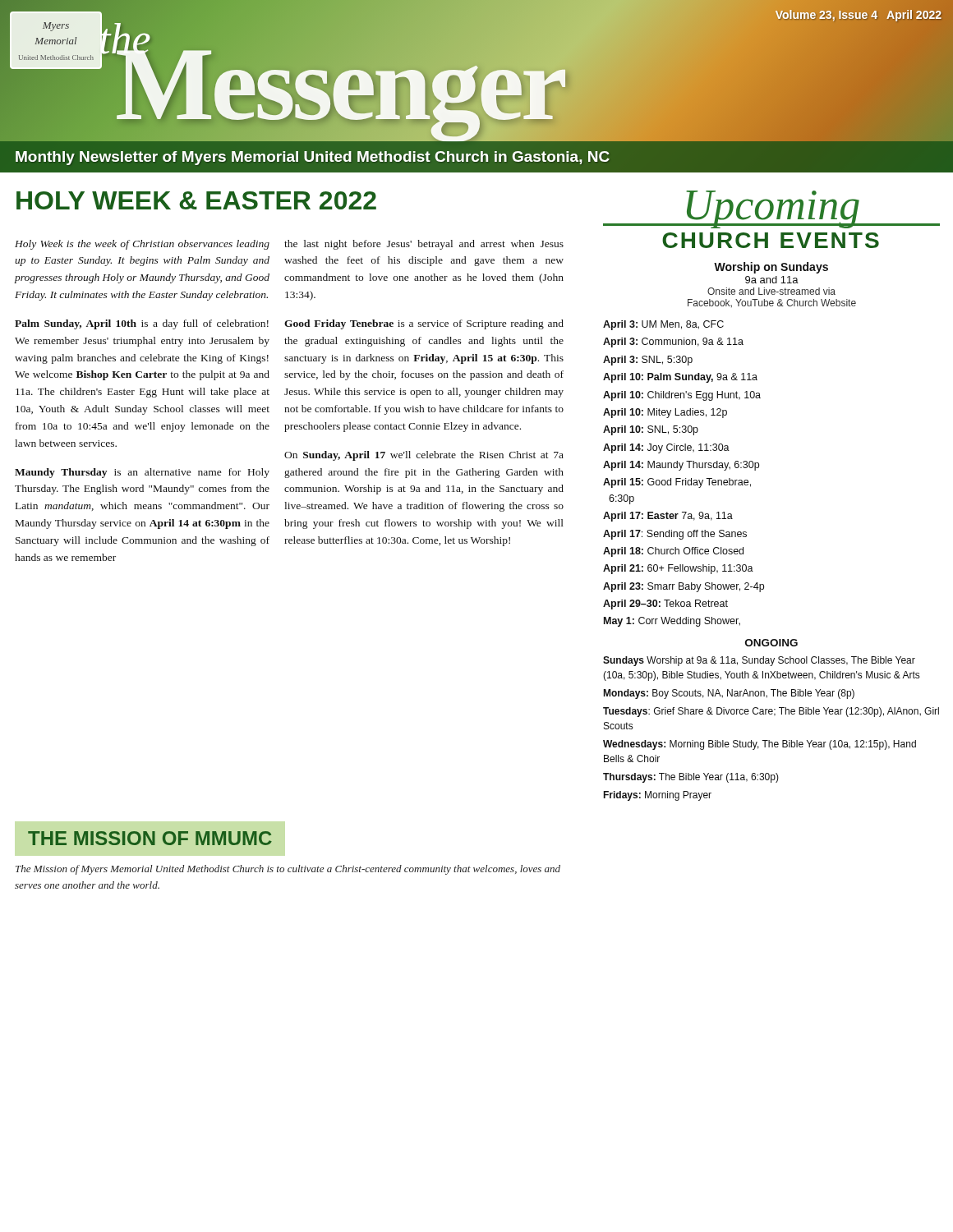Point to the passage starting "April 10: Mitey Ladies, 12p"
The width and height of the screenshot is (953, 1232).
click(x=665, y=413)
